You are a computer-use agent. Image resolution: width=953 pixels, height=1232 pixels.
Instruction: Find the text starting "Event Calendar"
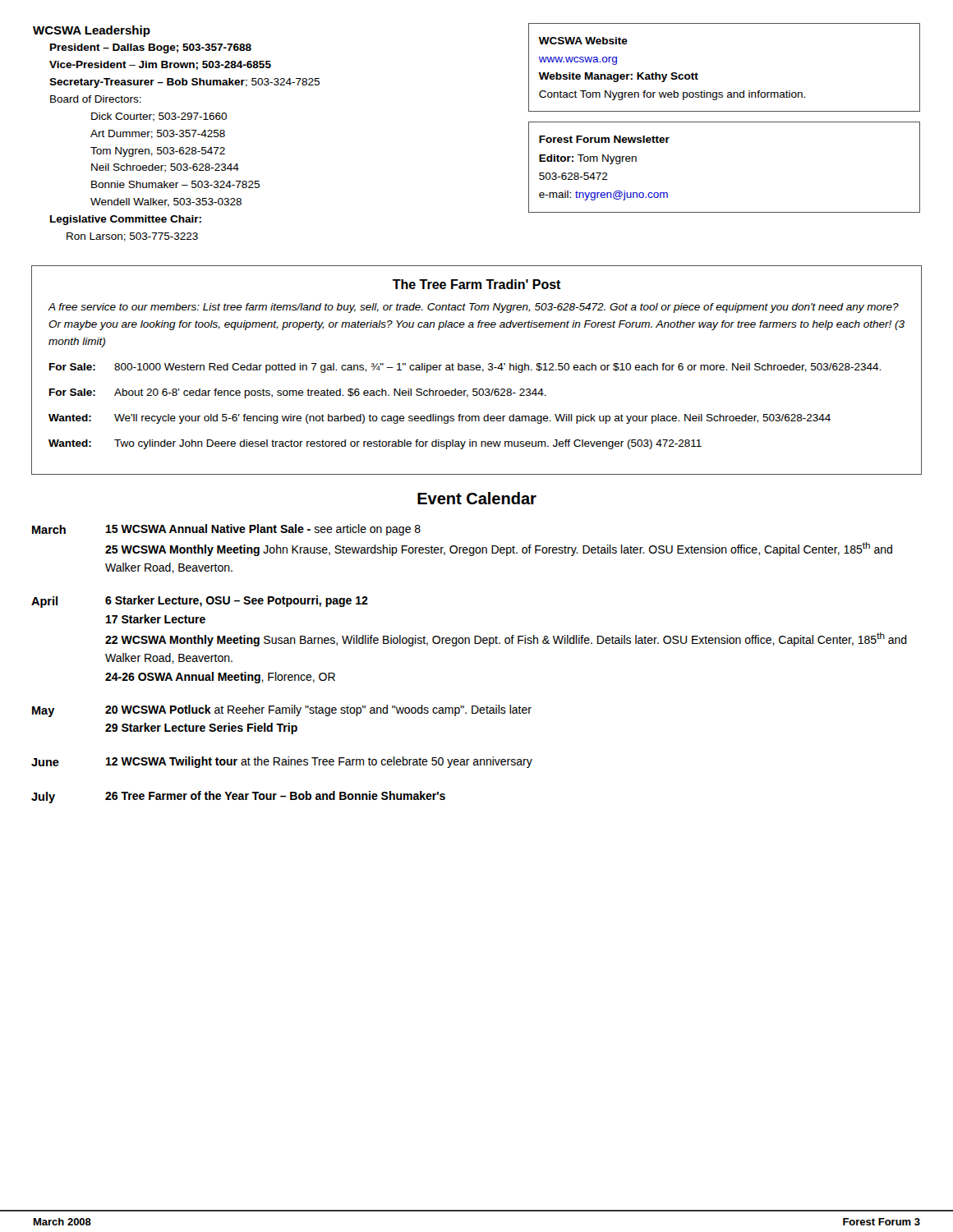point(476,498)
